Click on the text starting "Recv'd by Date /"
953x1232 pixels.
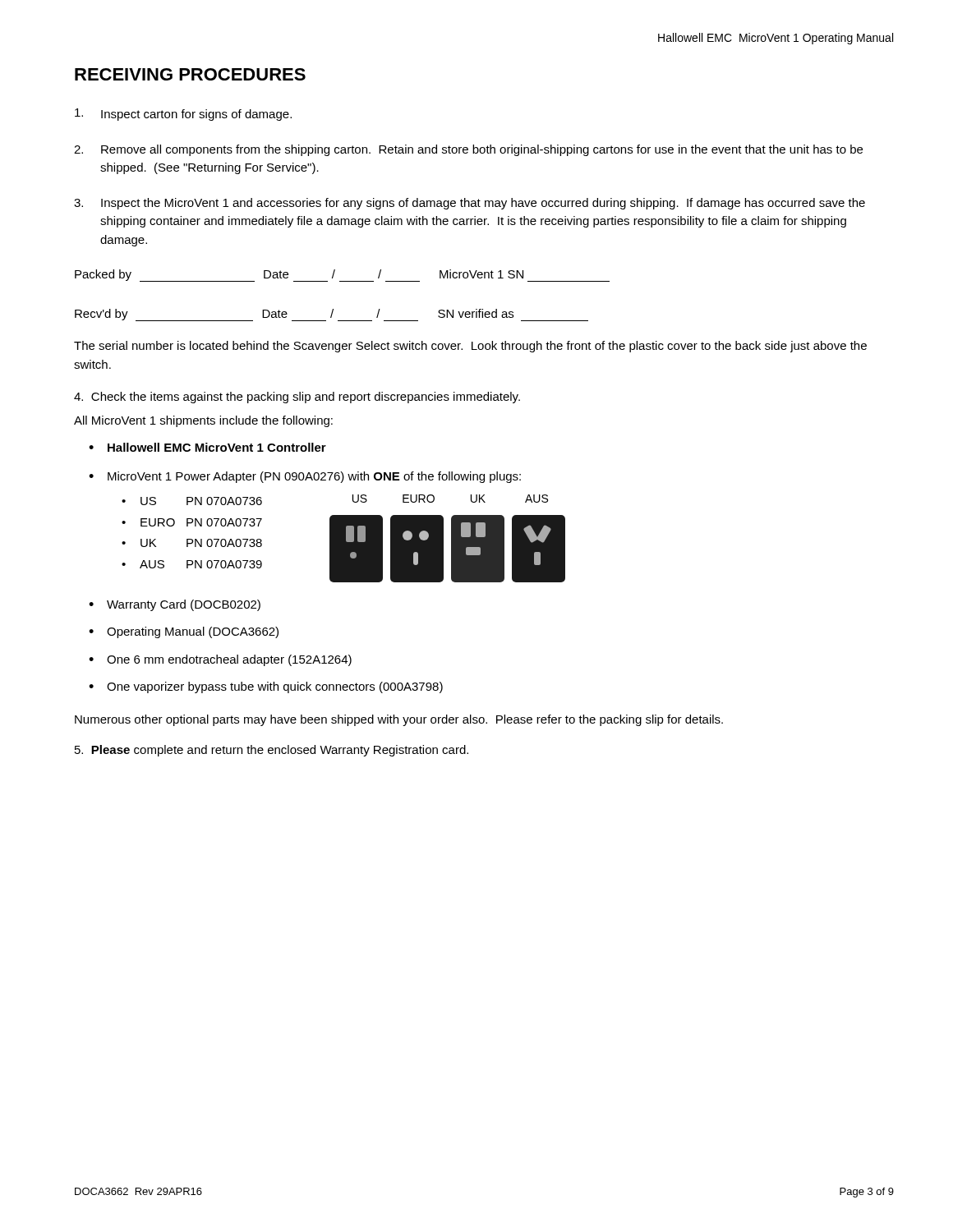click(x=331, y=314)
